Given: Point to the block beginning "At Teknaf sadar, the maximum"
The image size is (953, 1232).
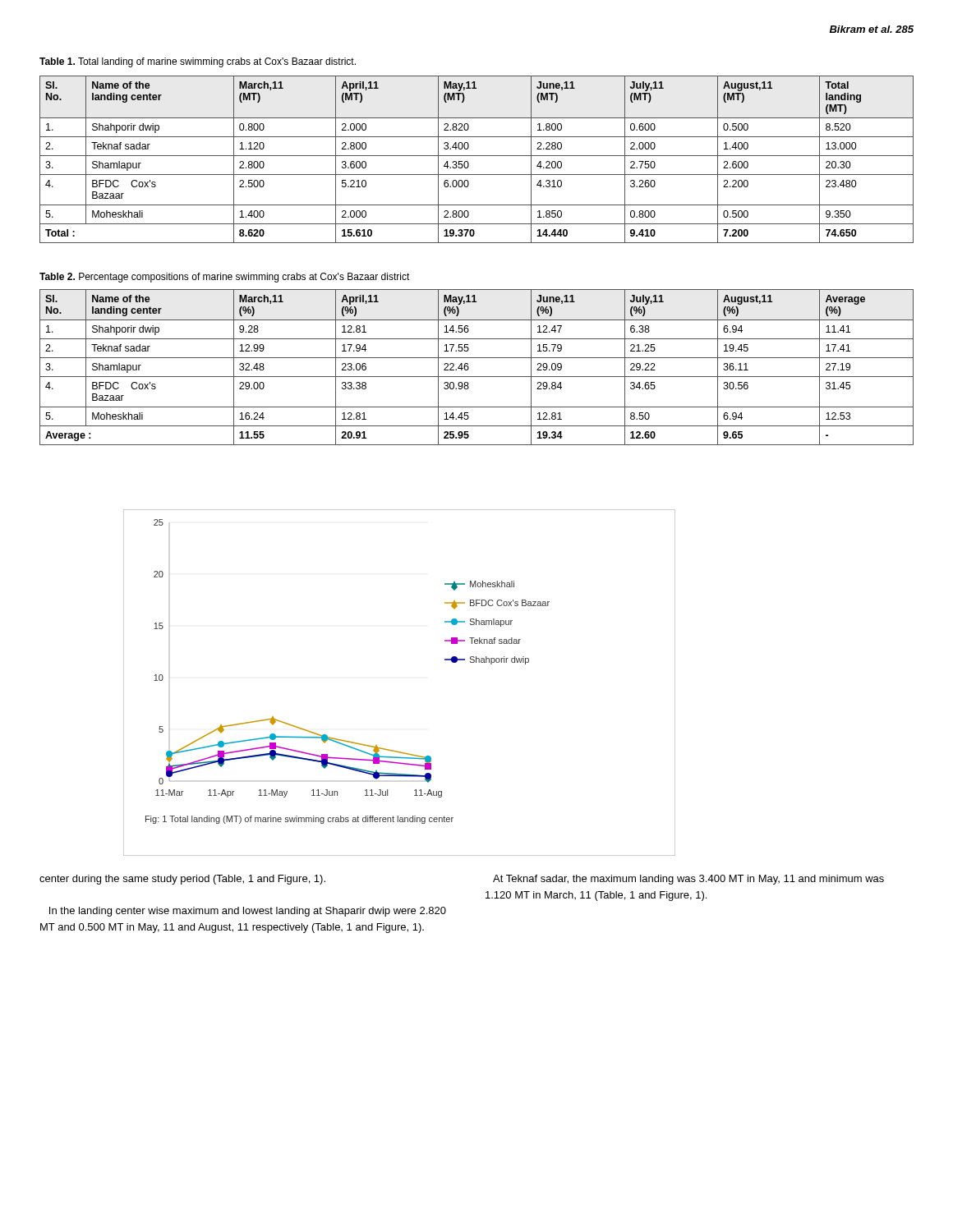Looking at the screenshot, I should (x=684, y=886).
